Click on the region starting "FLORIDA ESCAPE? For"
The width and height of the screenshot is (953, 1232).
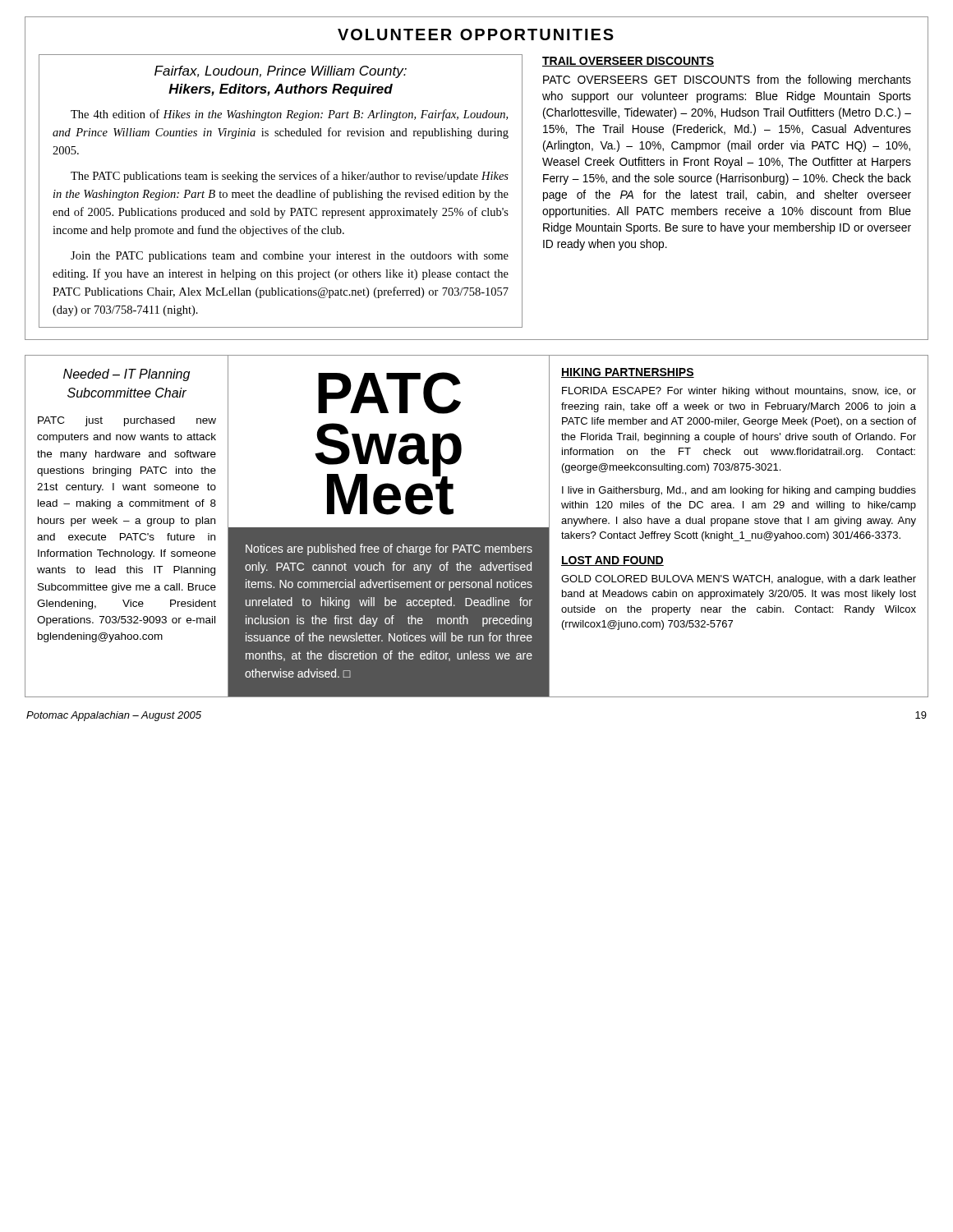739,429
